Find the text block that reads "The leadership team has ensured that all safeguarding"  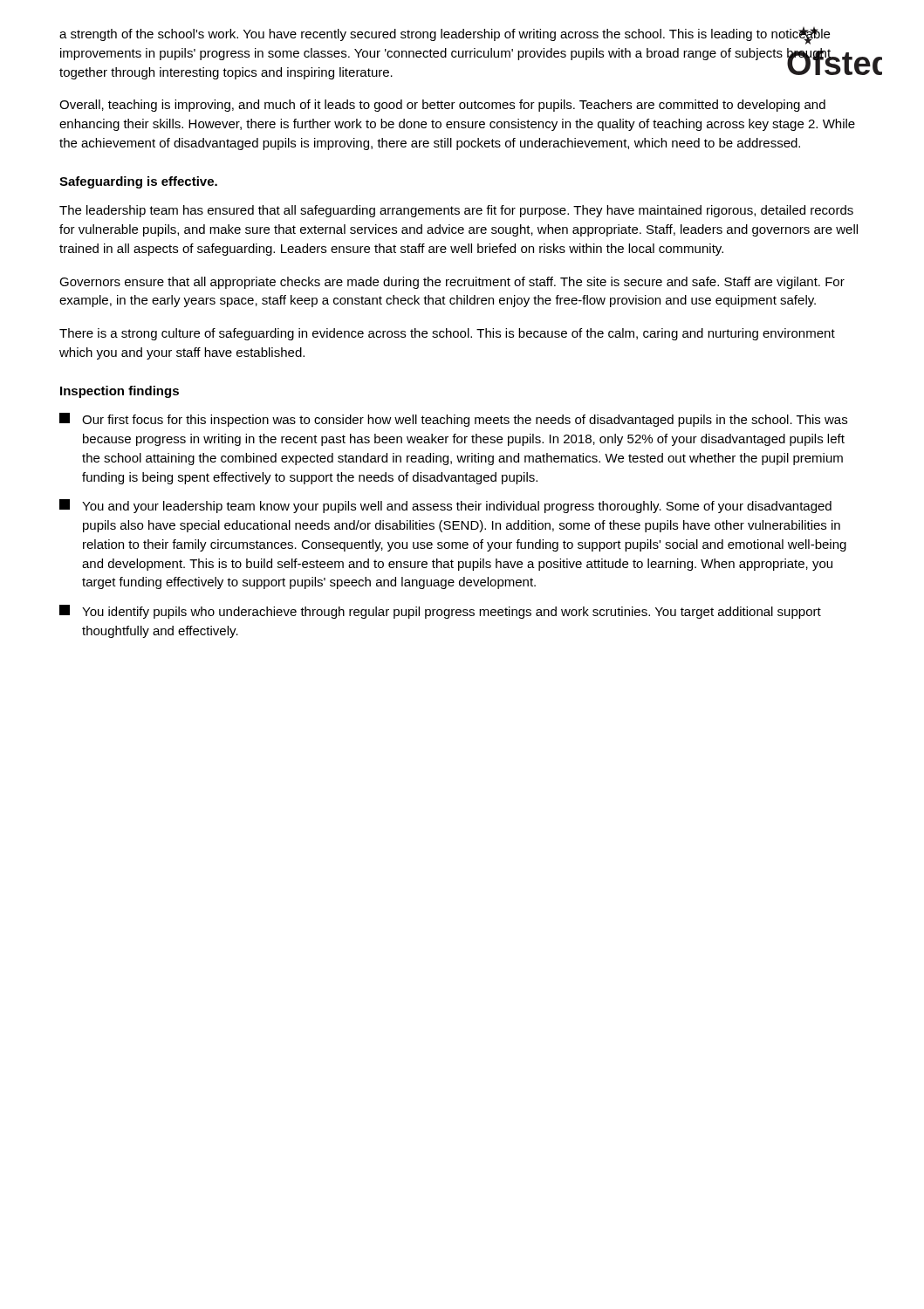(459, 229)
